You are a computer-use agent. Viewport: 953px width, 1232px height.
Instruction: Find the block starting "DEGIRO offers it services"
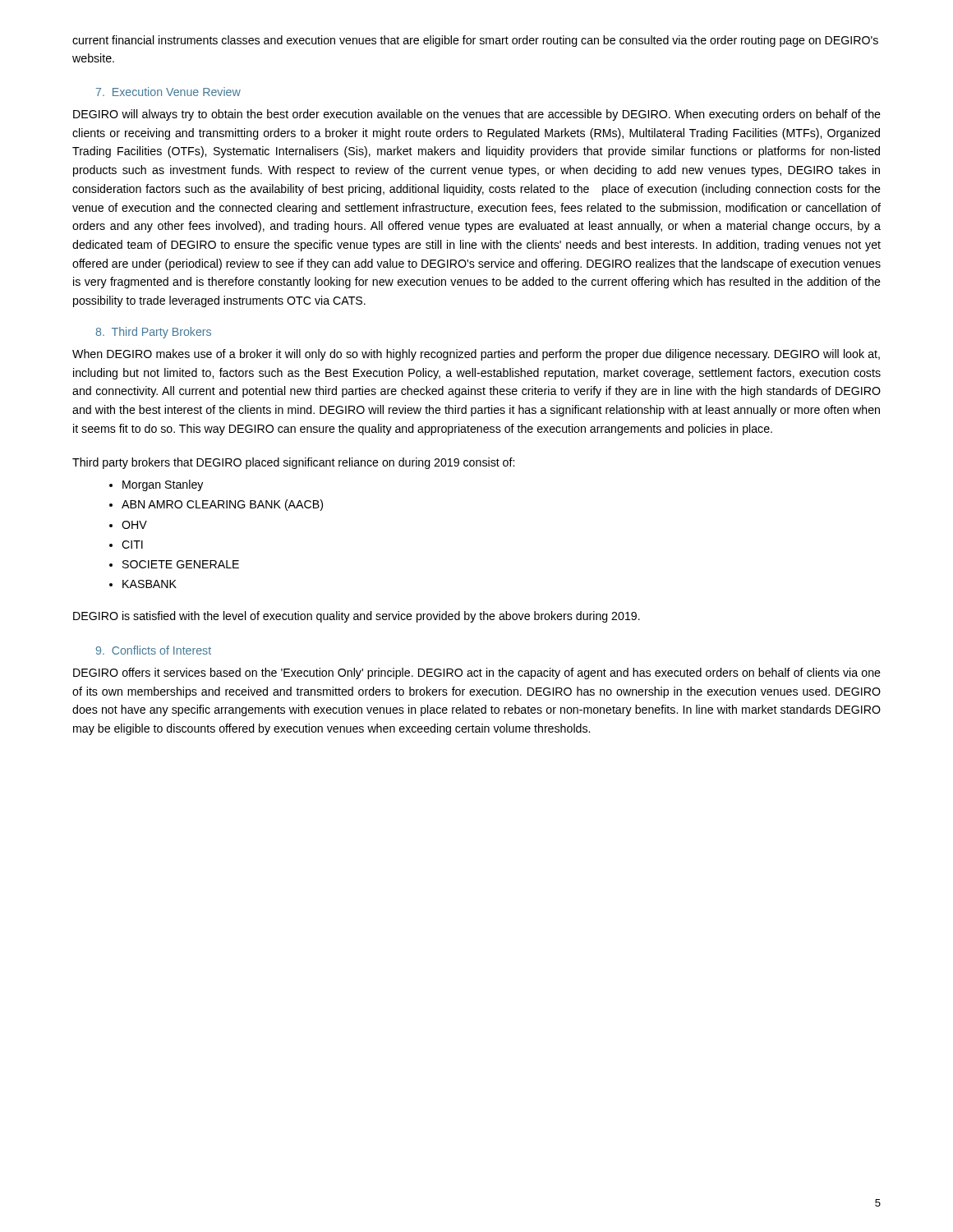pyautogui.click(x=476, y=700)
